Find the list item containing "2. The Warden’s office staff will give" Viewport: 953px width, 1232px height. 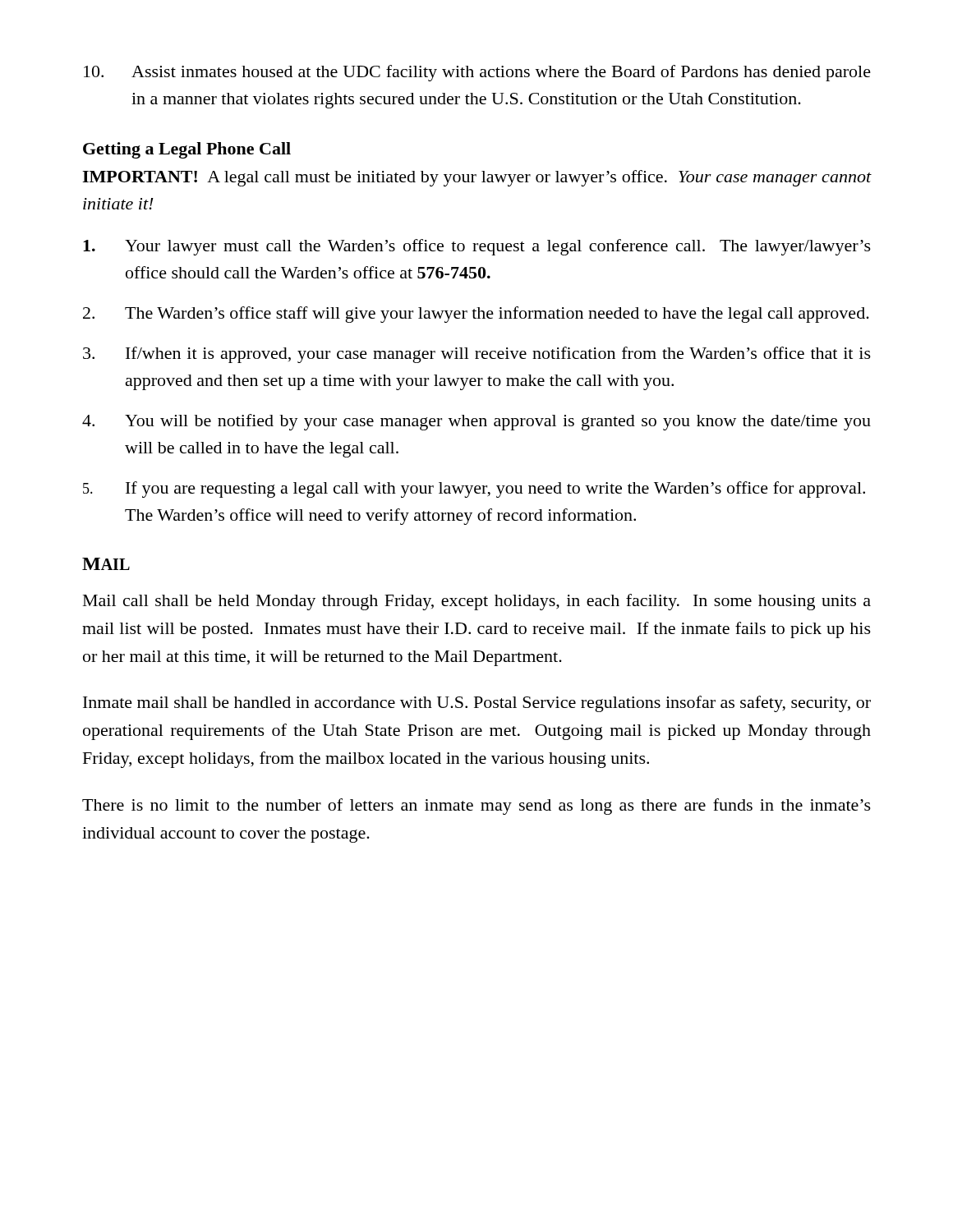pyautogui.click(x=476, y=313)
